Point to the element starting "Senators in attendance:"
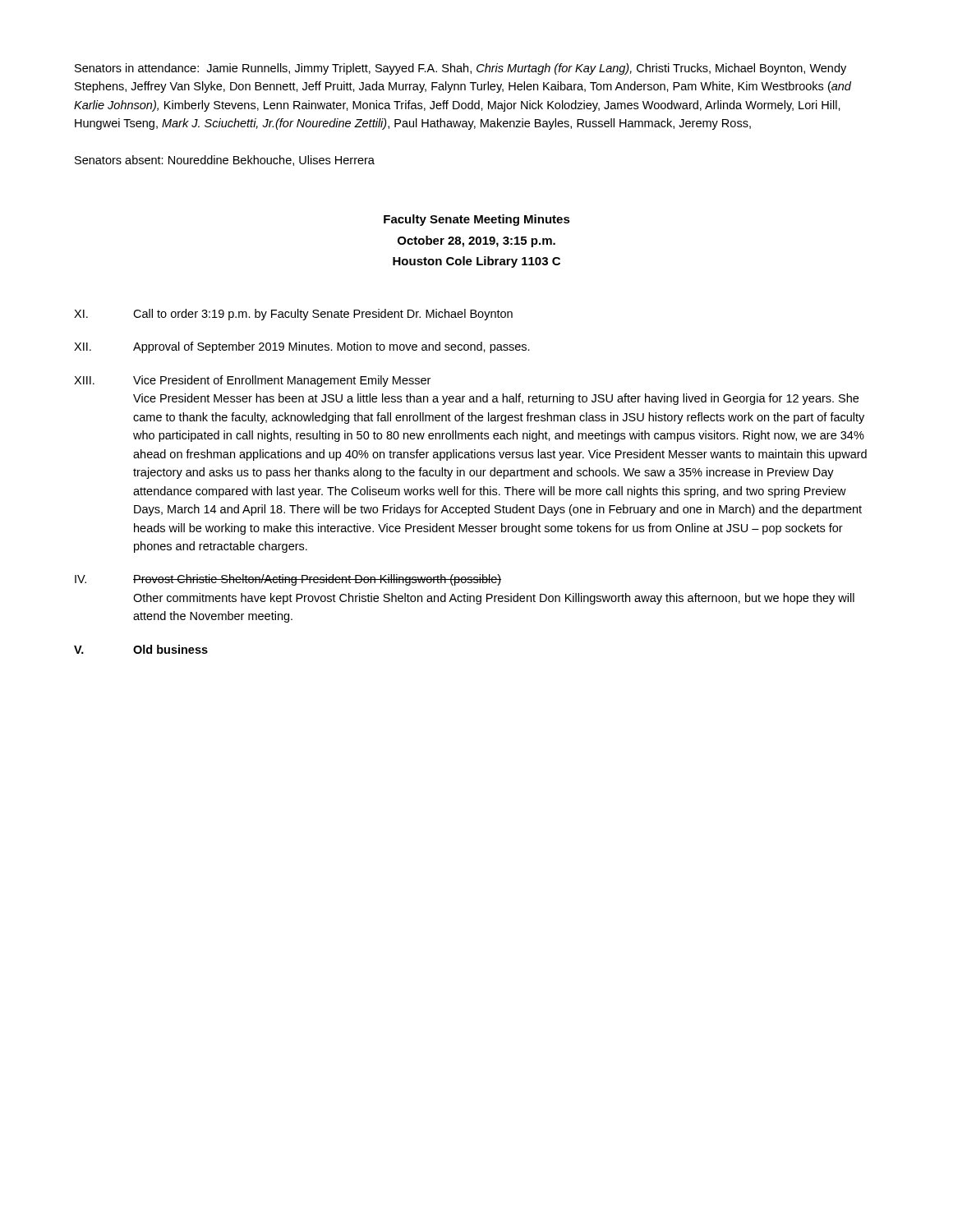 pyautogui.click(x=462, y=96)
